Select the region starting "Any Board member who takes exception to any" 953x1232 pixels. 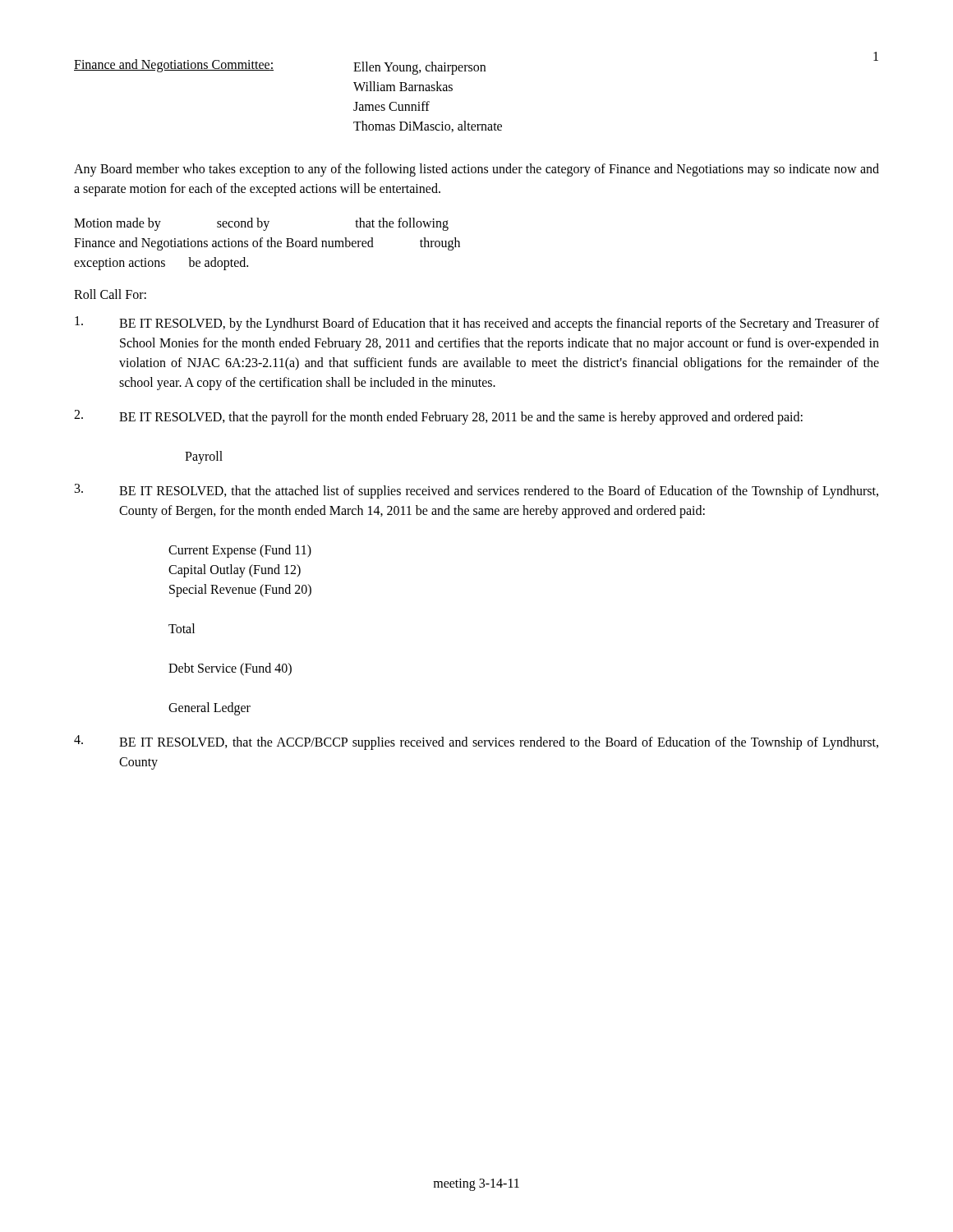[x=476, y=179]
